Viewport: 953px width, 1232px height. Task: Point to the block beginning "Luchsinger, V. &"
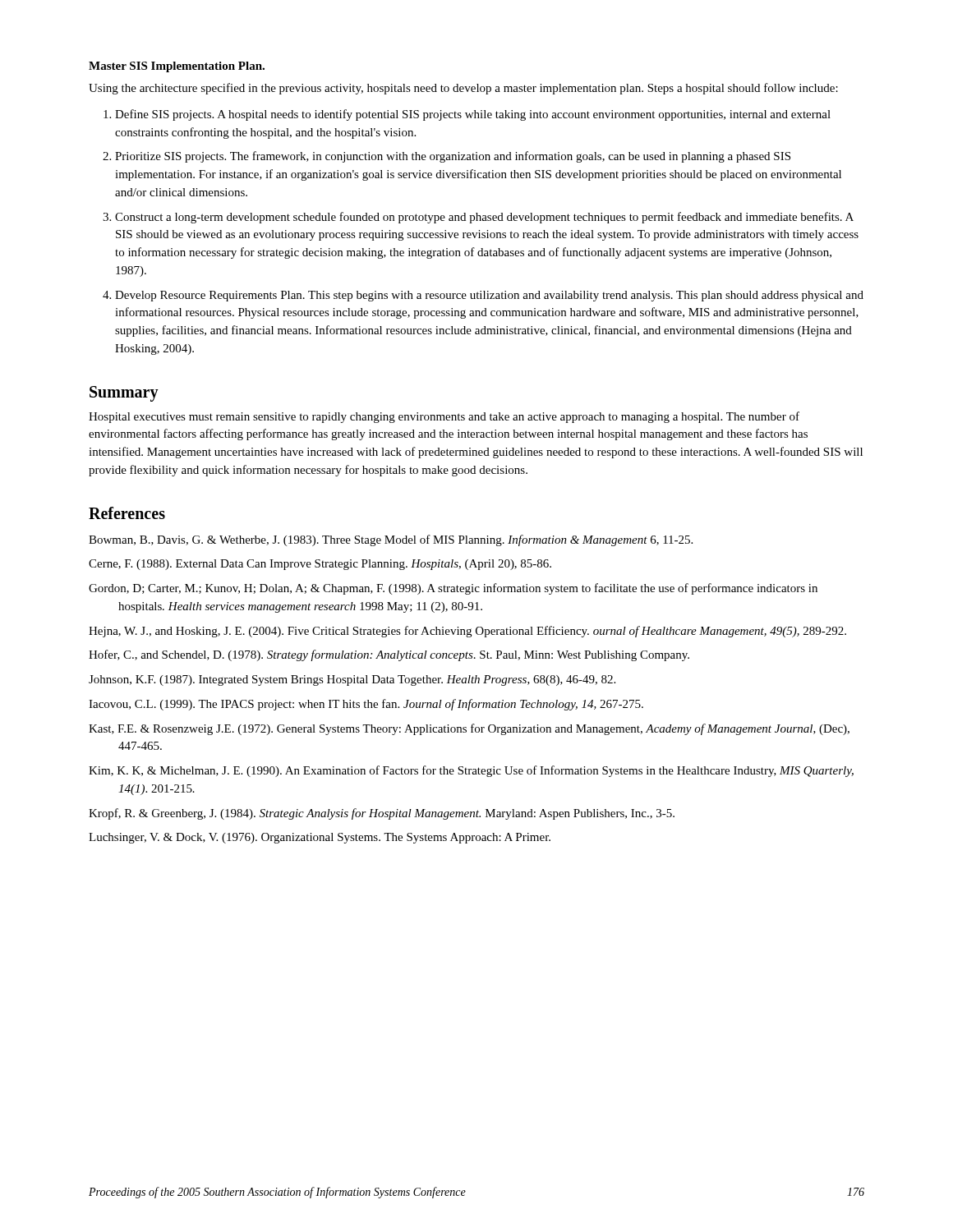(x=320, y=837)
